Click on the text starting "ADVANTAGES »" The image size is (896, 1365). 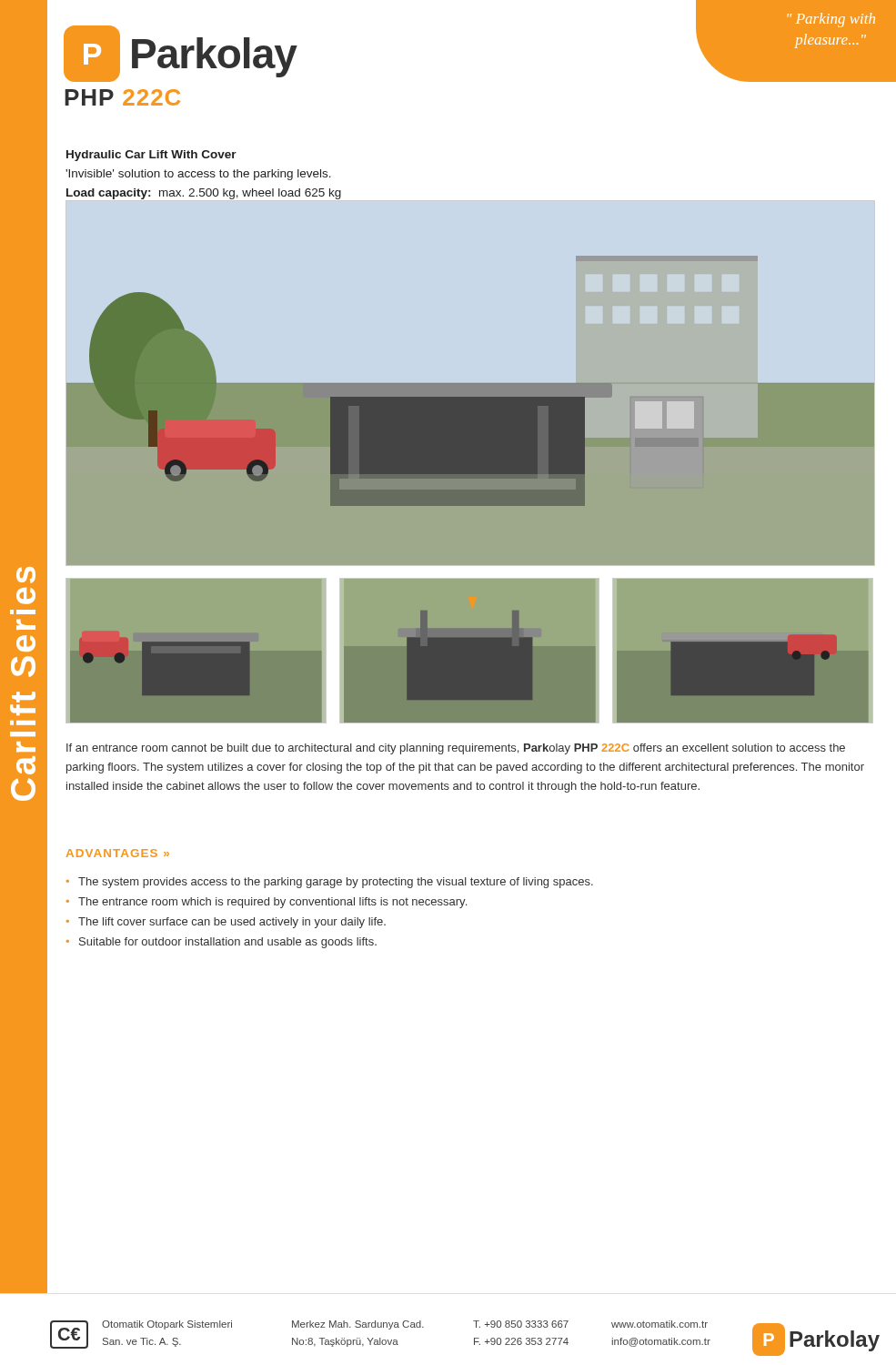(118, 853)
